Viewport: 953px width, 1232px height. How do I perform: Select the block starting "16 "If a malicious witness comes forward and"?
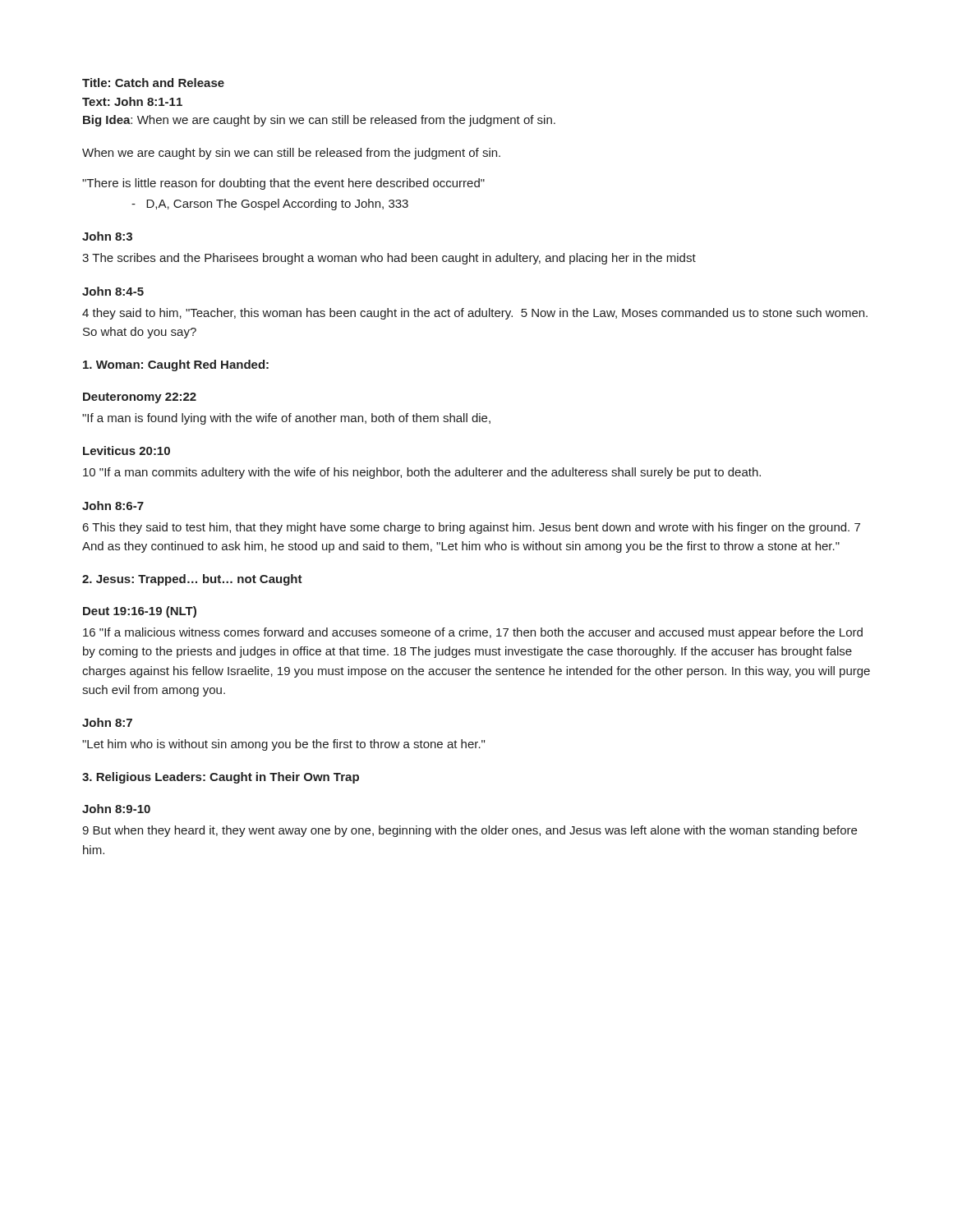[476, 661]
